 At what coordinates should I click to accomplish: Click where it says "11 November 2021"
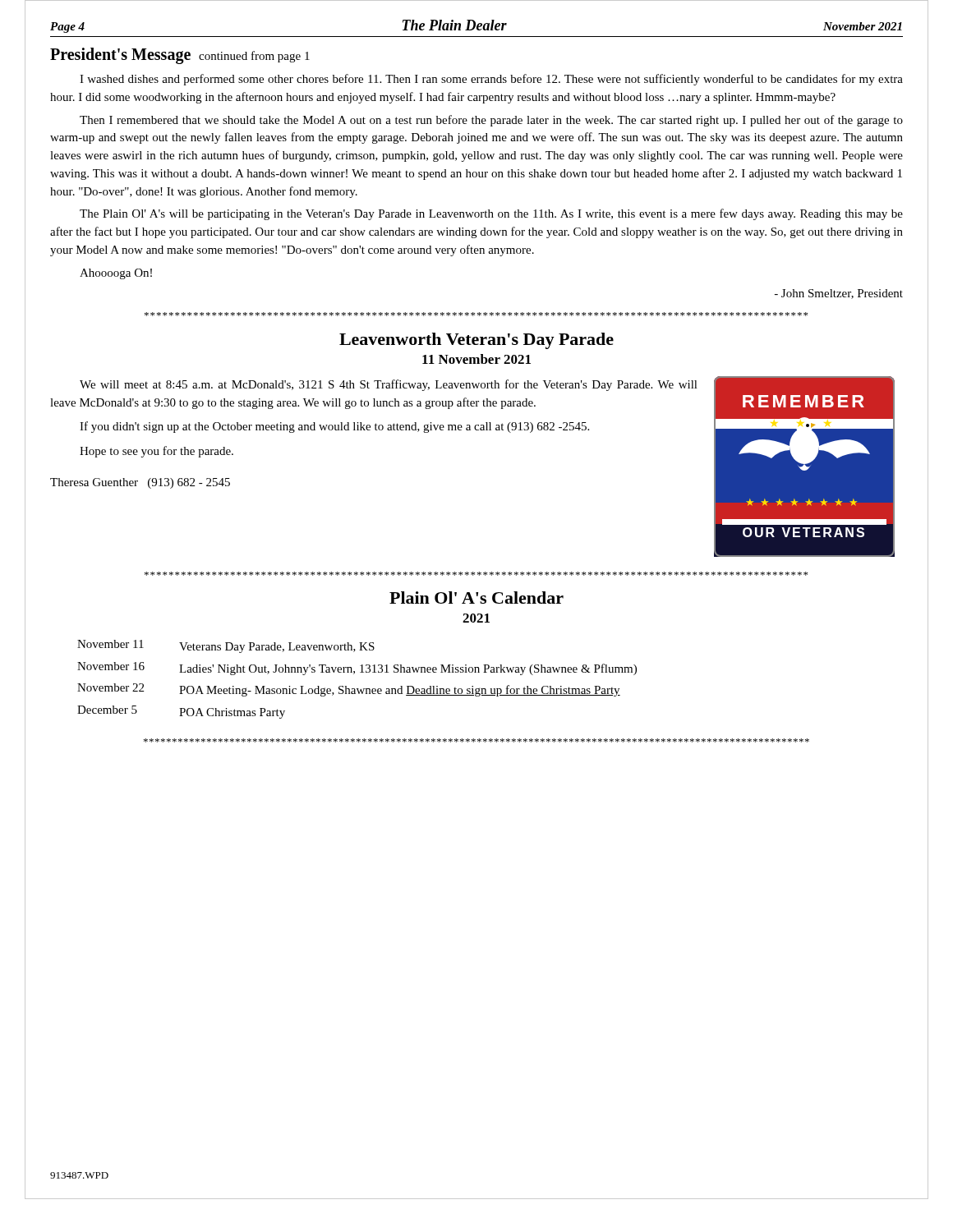click(x=476, y=359)
